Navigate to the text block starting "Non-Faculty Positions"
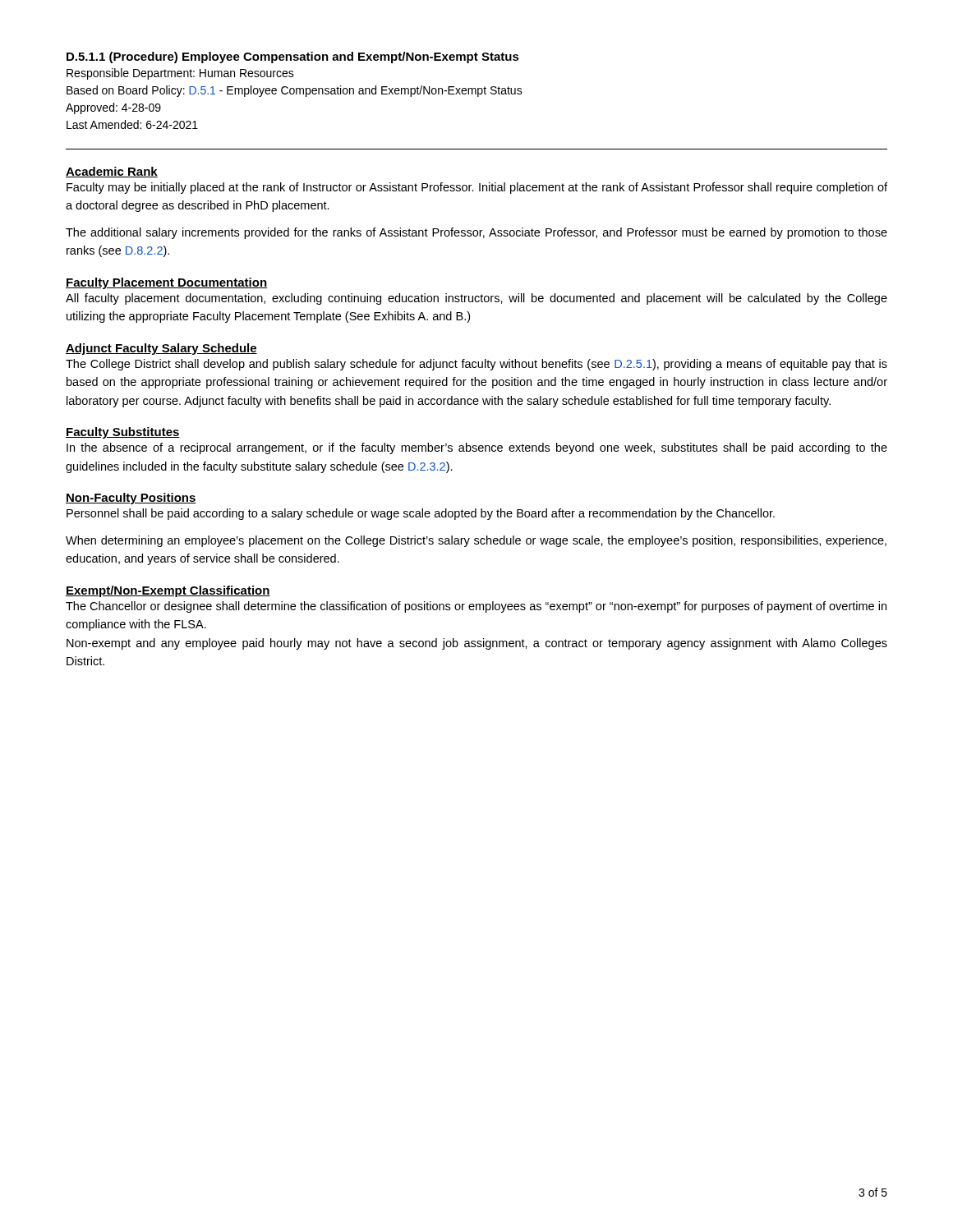The image size is (953, 1232). click(x=131, y=497)
